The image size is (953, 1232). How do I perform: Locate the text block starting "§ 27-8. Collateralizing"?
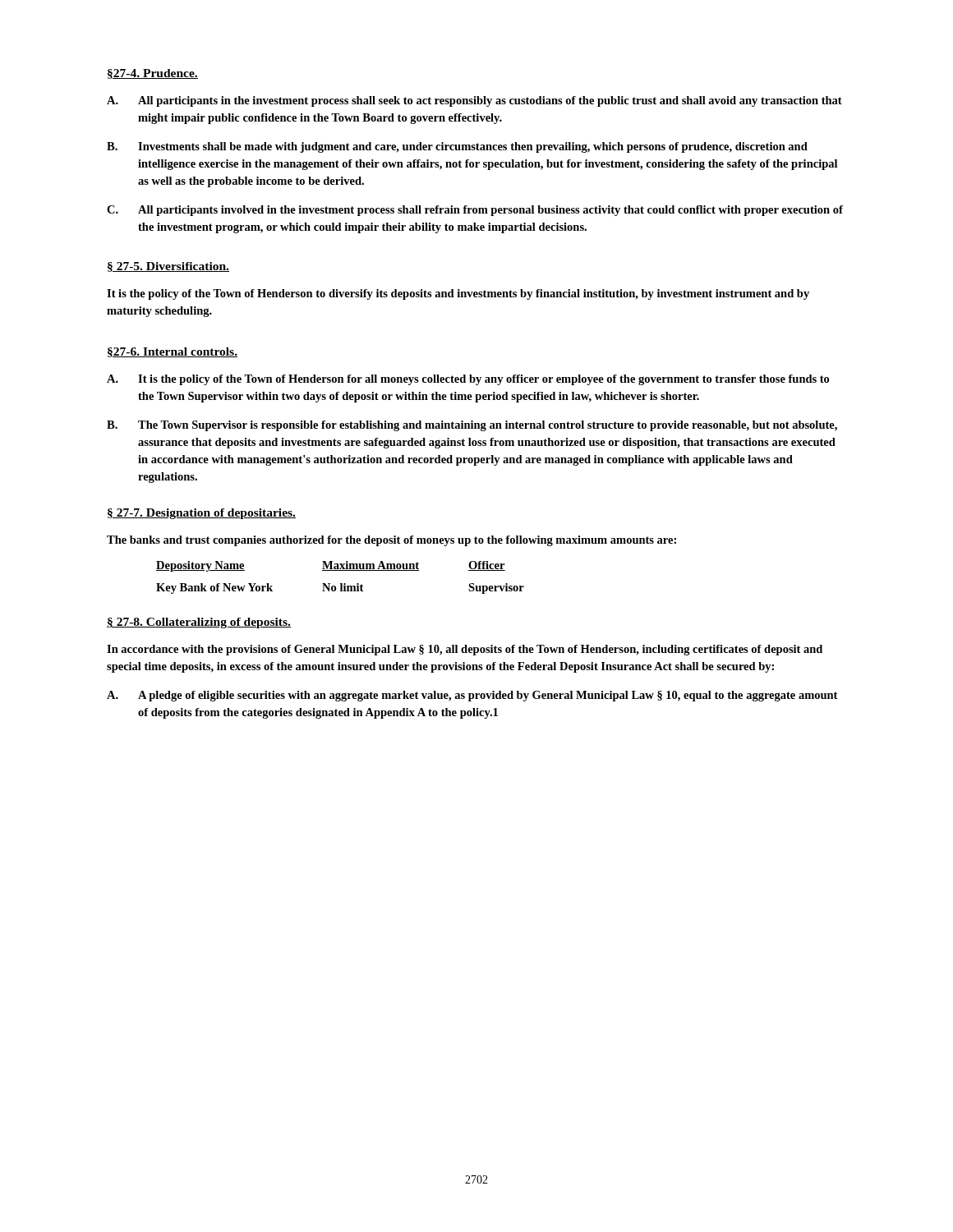point(199,622)
